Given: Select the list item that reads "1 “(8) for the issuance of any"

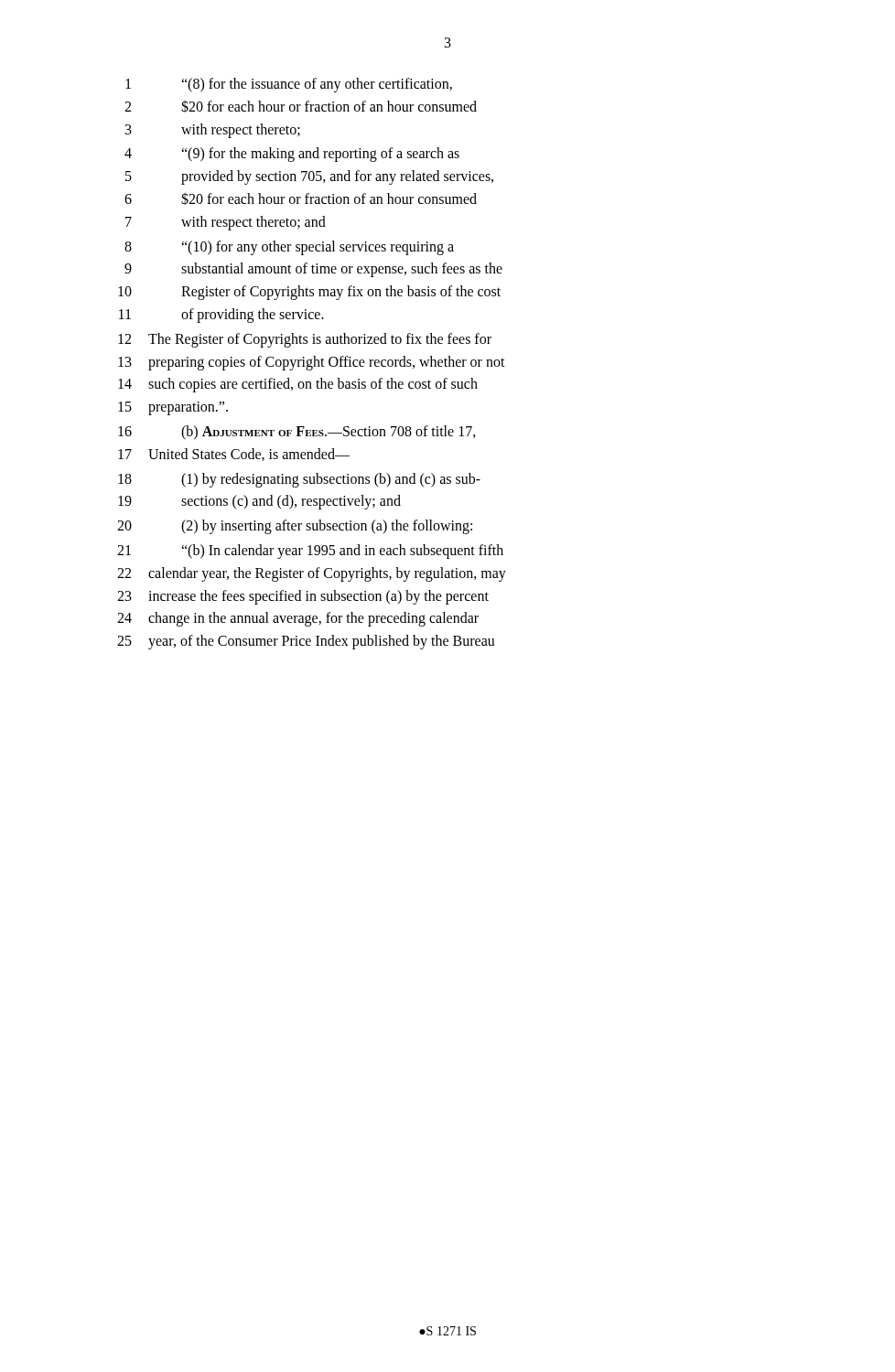Looking at the screenshot, I should pos(457,85).
